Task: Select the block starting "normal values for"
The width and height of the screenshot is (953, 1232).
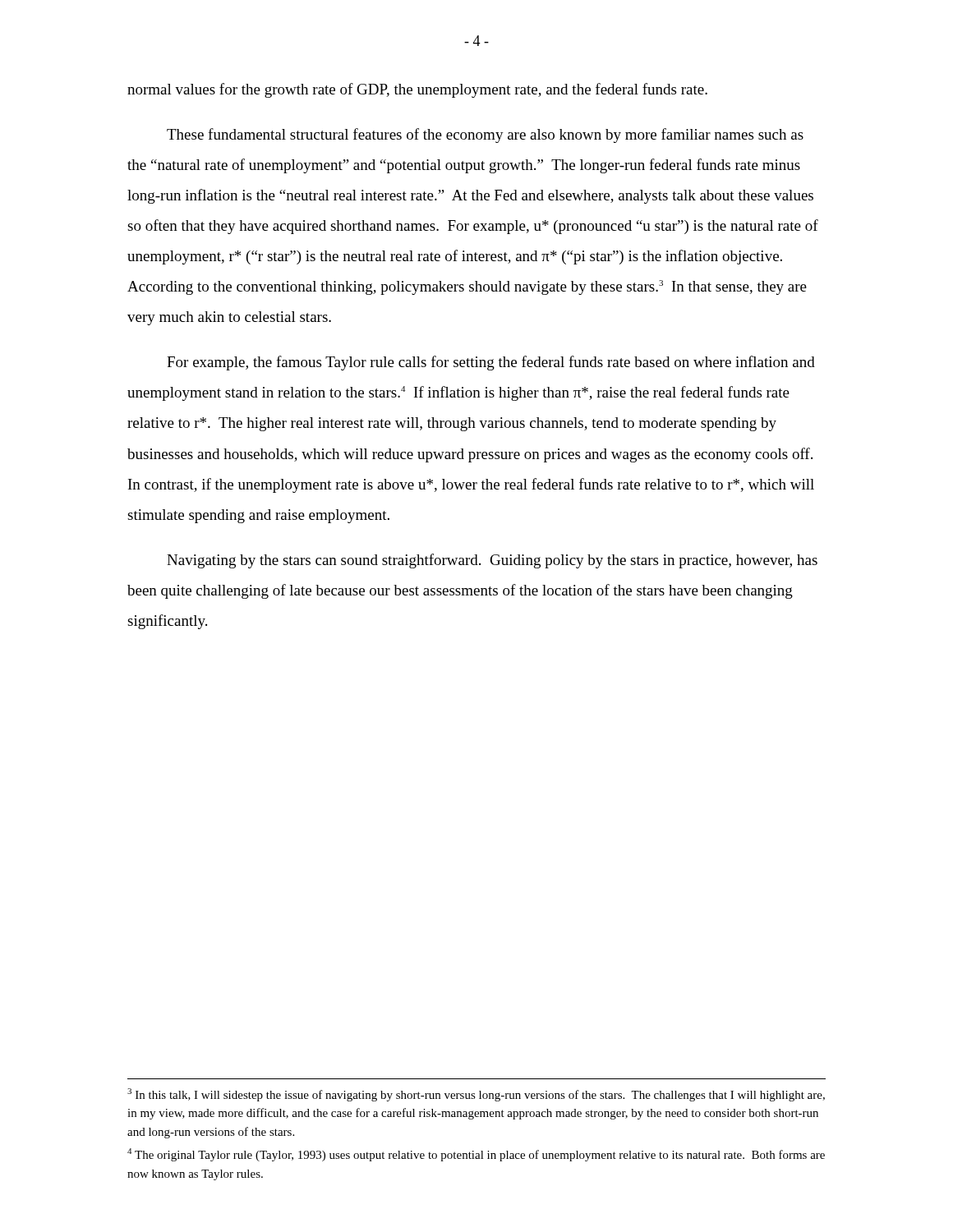Action: pyautogui.click(x=418, y=89)
